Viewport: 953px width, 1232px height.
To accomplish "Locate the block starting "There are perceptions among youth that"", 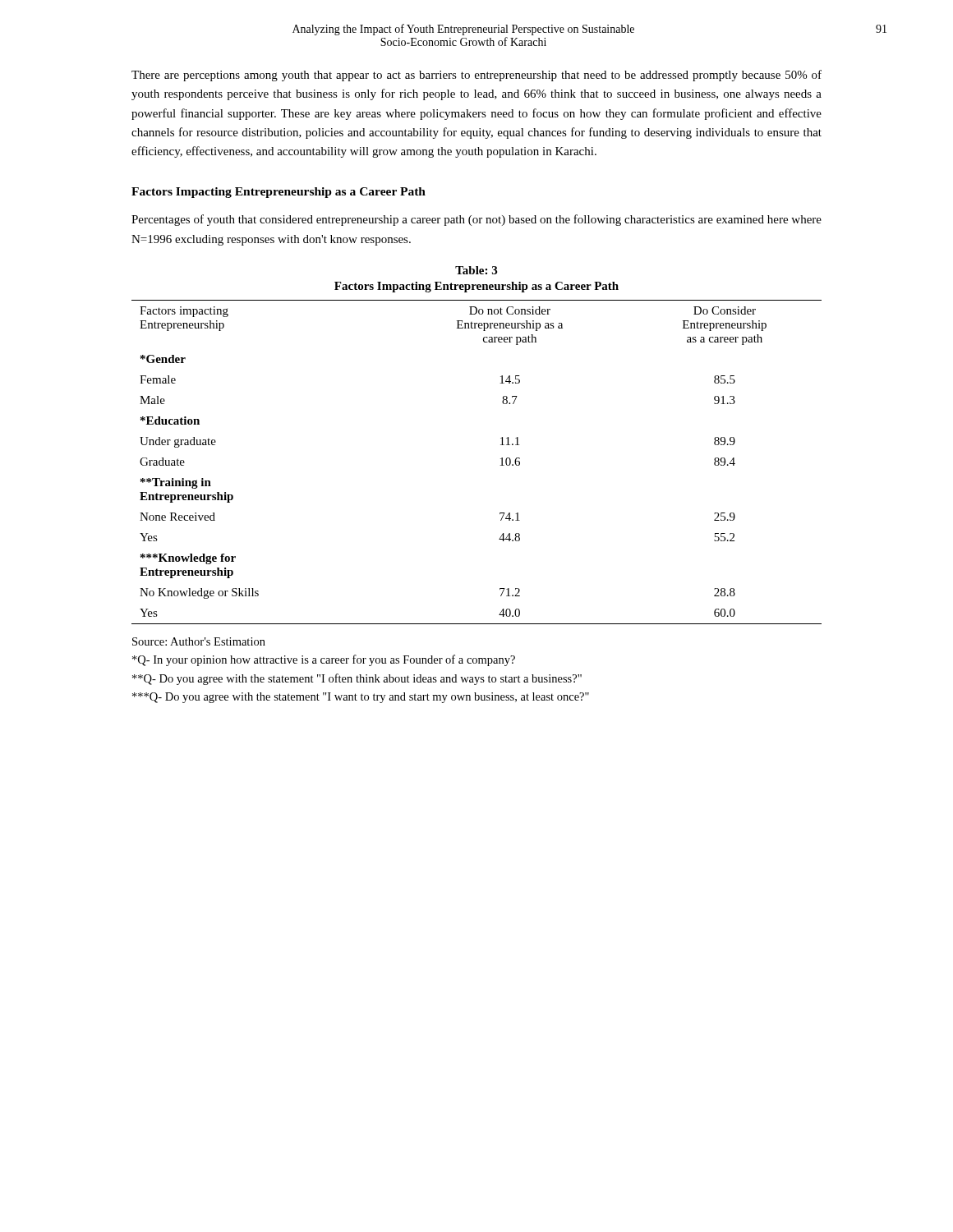I will (x=476, y=113).
